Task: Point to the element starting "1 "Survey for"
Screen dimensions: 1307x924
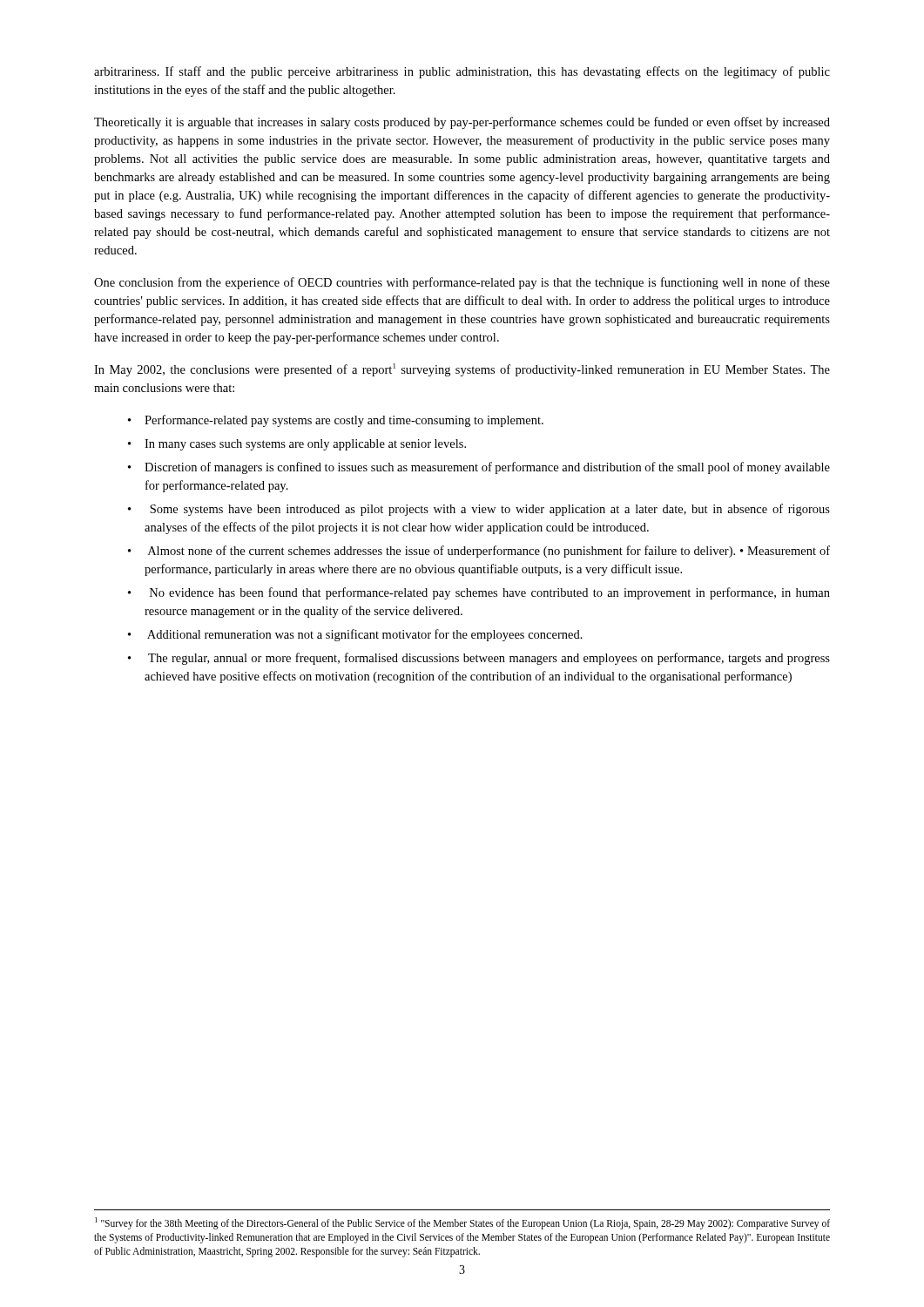Action: tap(462, 1236)
